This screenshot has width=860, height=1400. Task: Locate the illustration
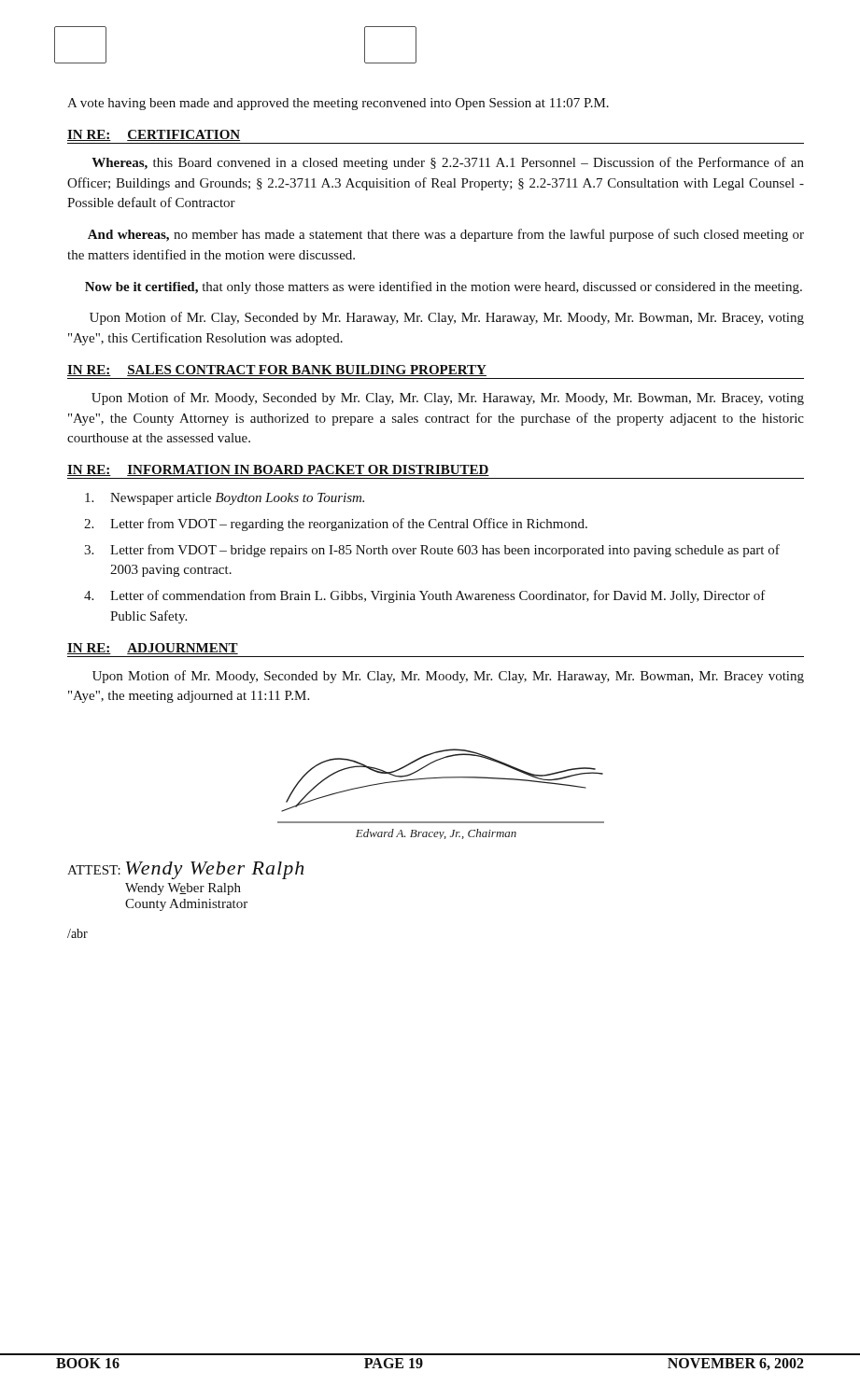[x=436, y=778]
